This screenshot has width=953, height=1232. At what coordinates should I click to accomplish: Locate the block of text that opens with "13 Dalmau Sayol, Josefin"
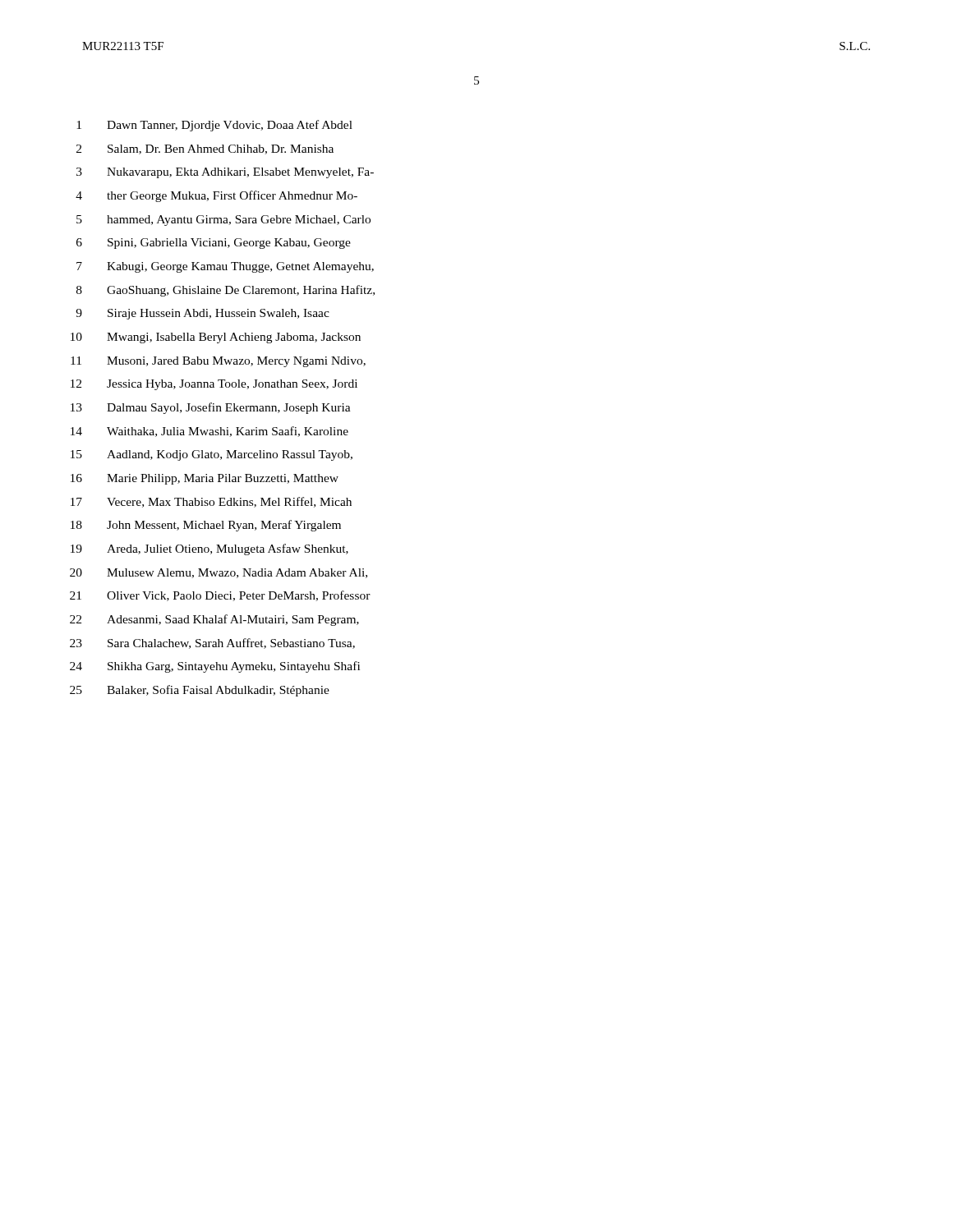coord(211,408)
